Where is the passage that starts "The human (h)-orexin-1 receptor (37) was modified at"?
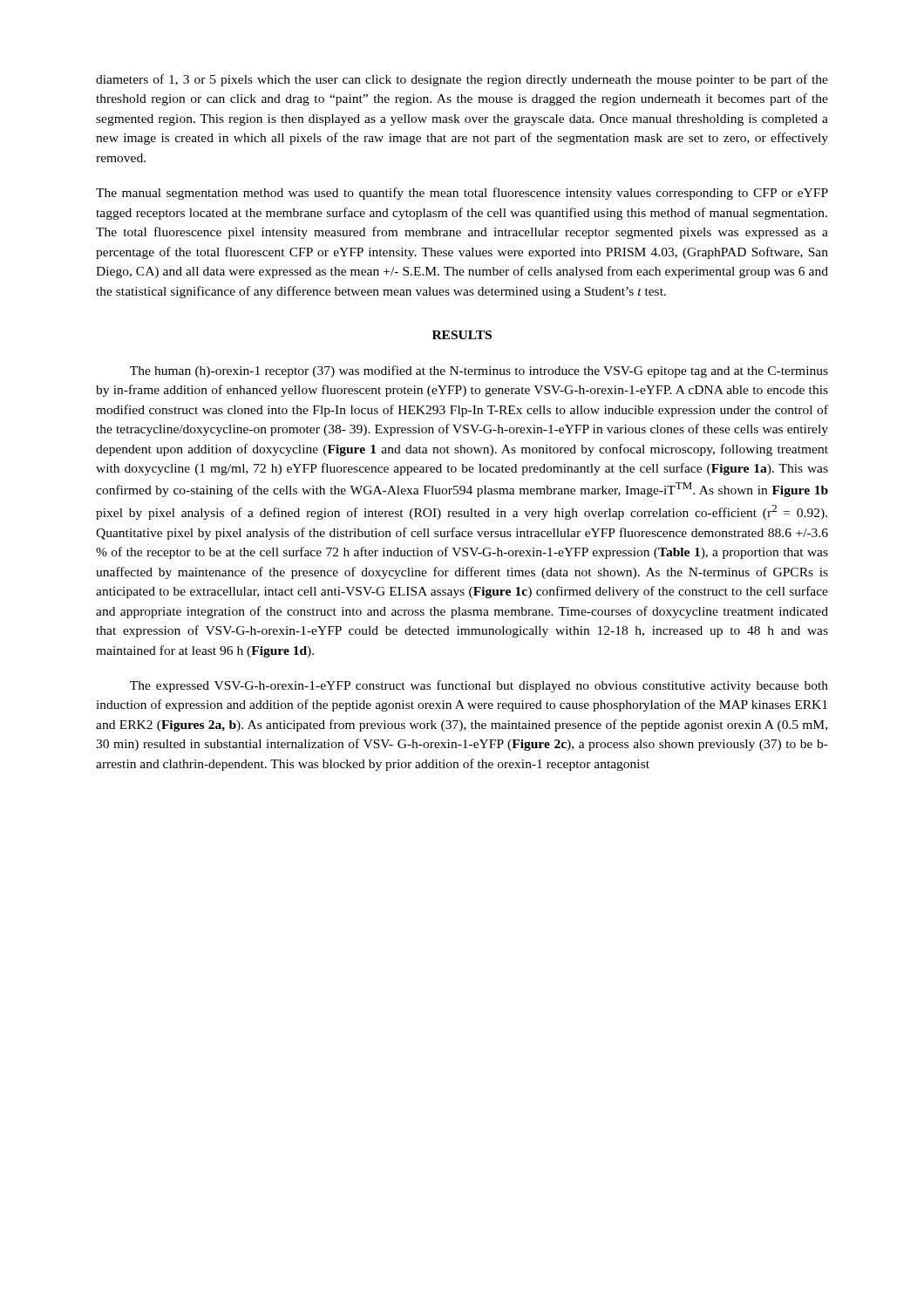The height and width of the screenshot is (1308, 924). 462,510
